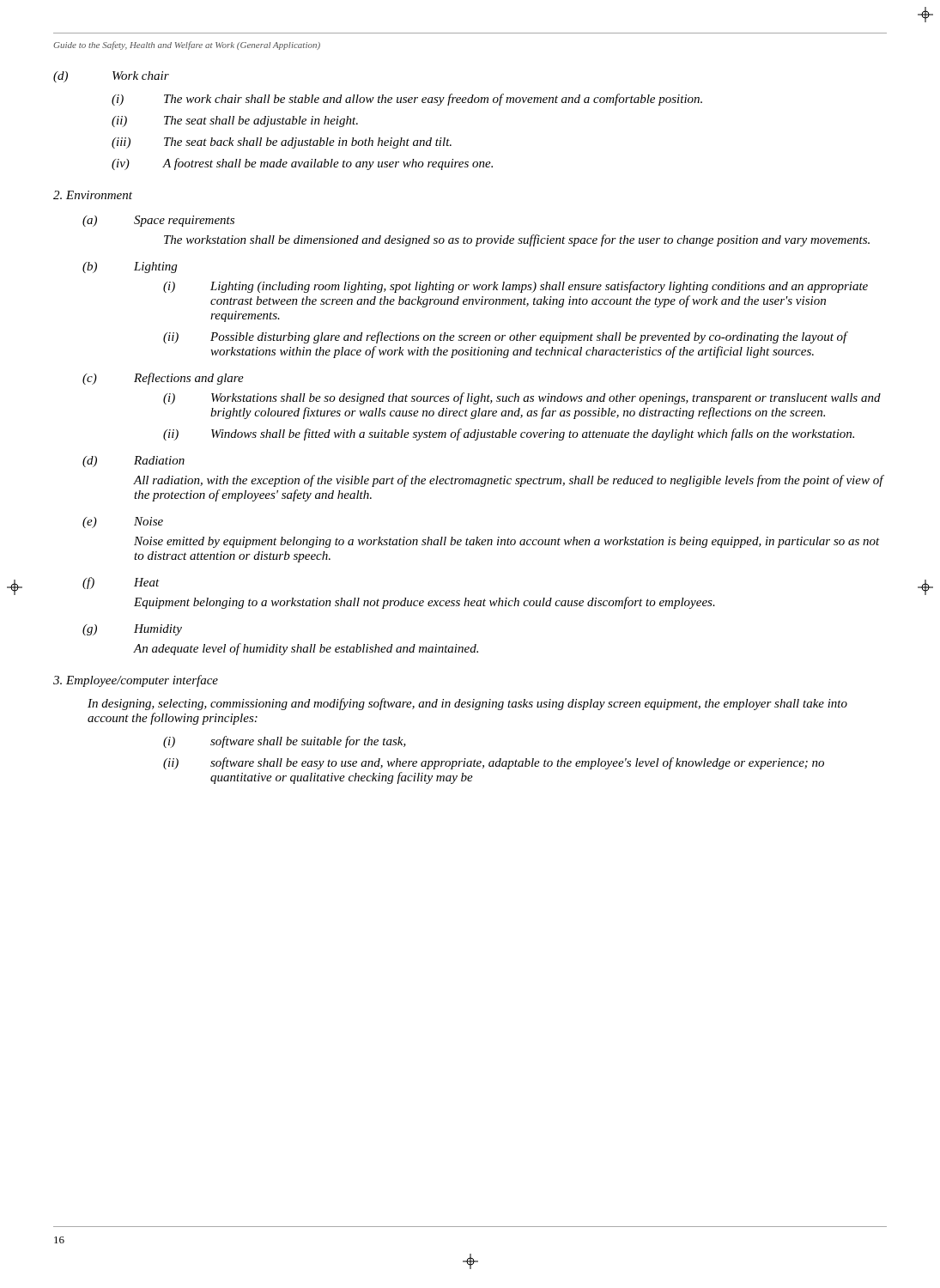Image resolution: width=940 pixels, height=1288 pixels.
Task: Where is the passage that starts "In designing, selecting,"?
Action: [x=467, y=711]
